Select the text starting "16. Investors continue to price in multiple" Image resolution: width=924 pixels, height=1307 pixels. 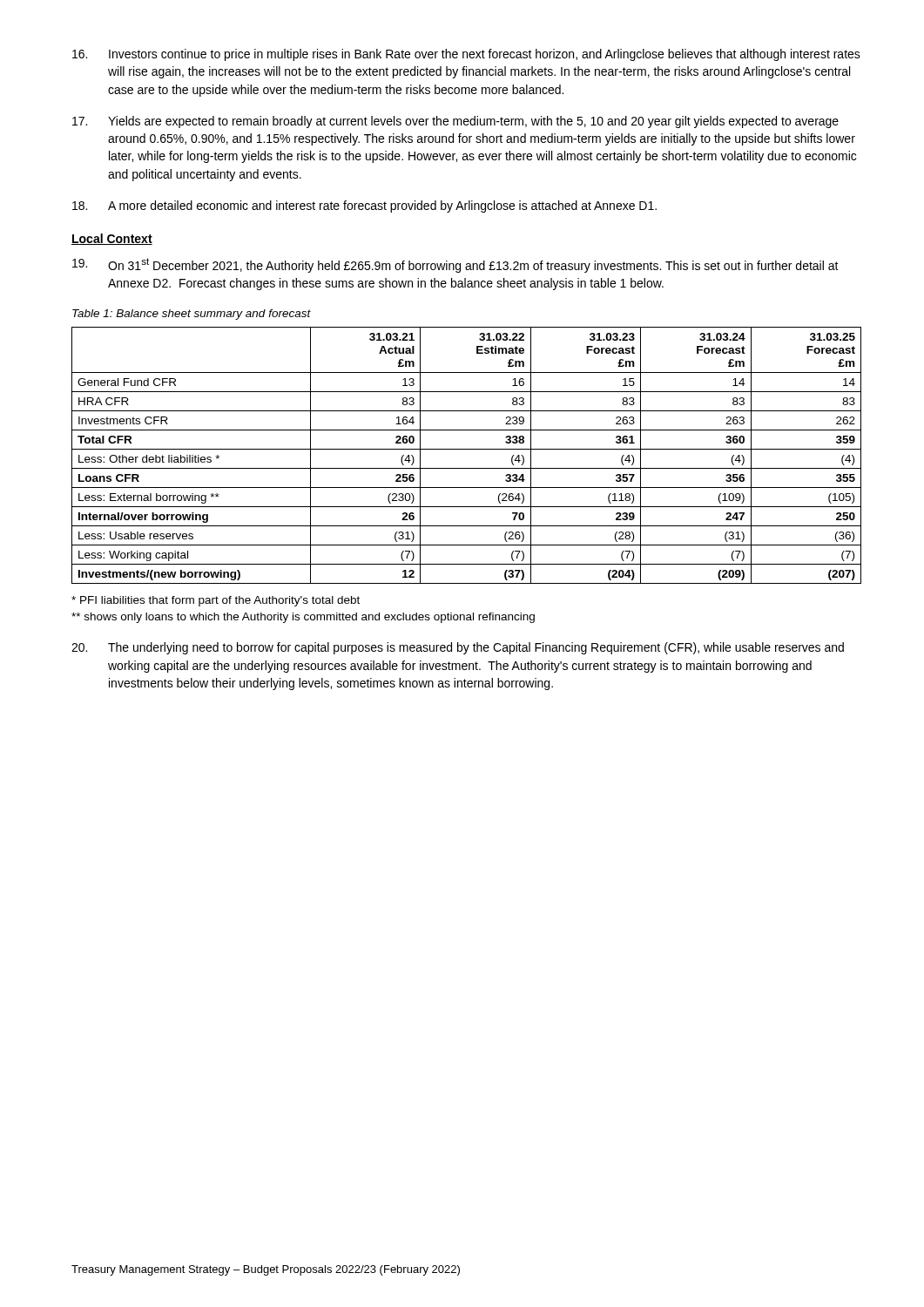[x=466, y=72]
